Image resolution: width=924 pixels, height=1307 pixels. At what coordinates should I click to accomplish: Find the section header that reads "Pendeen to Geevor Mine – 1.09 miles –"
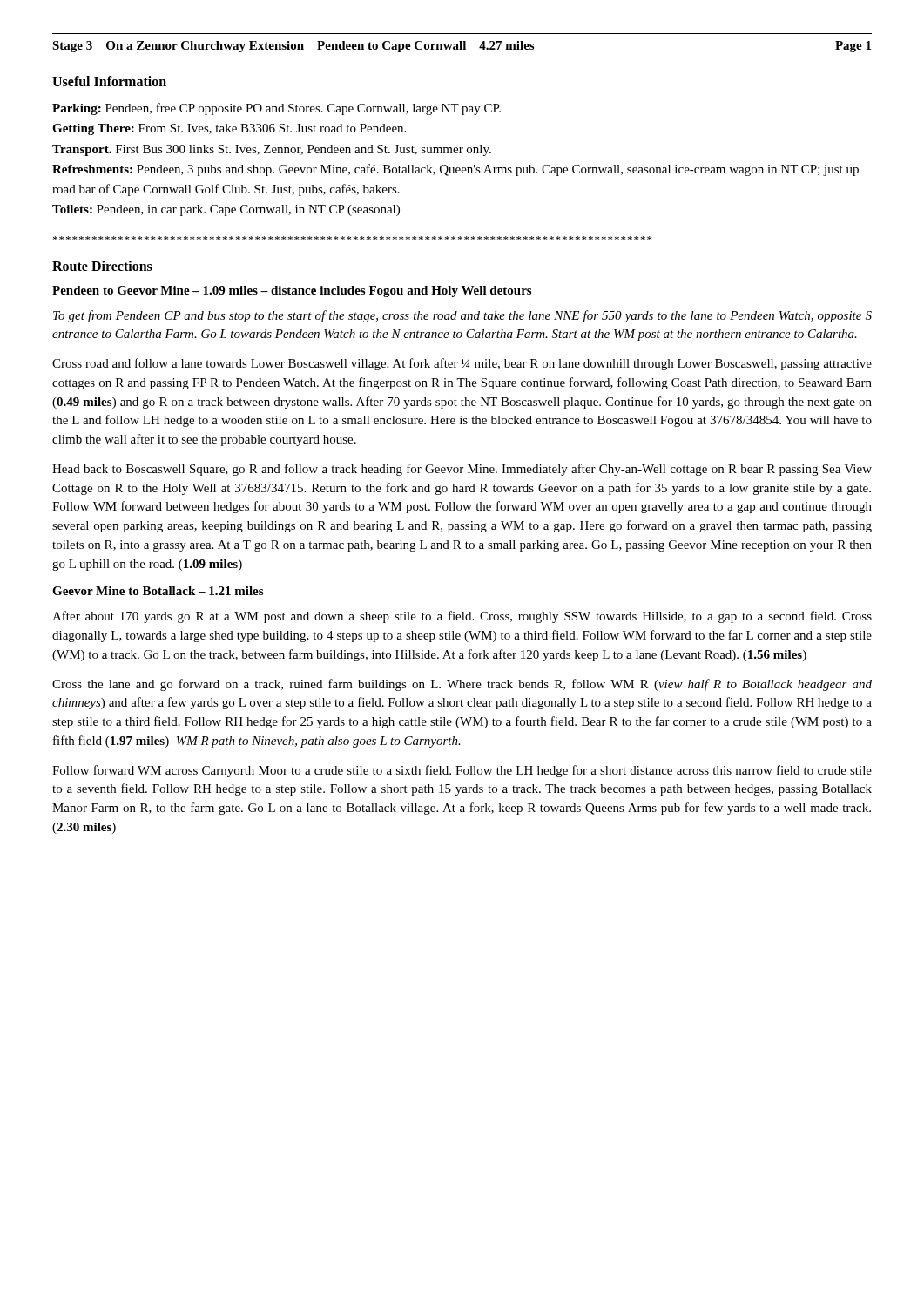coord(292,290)
